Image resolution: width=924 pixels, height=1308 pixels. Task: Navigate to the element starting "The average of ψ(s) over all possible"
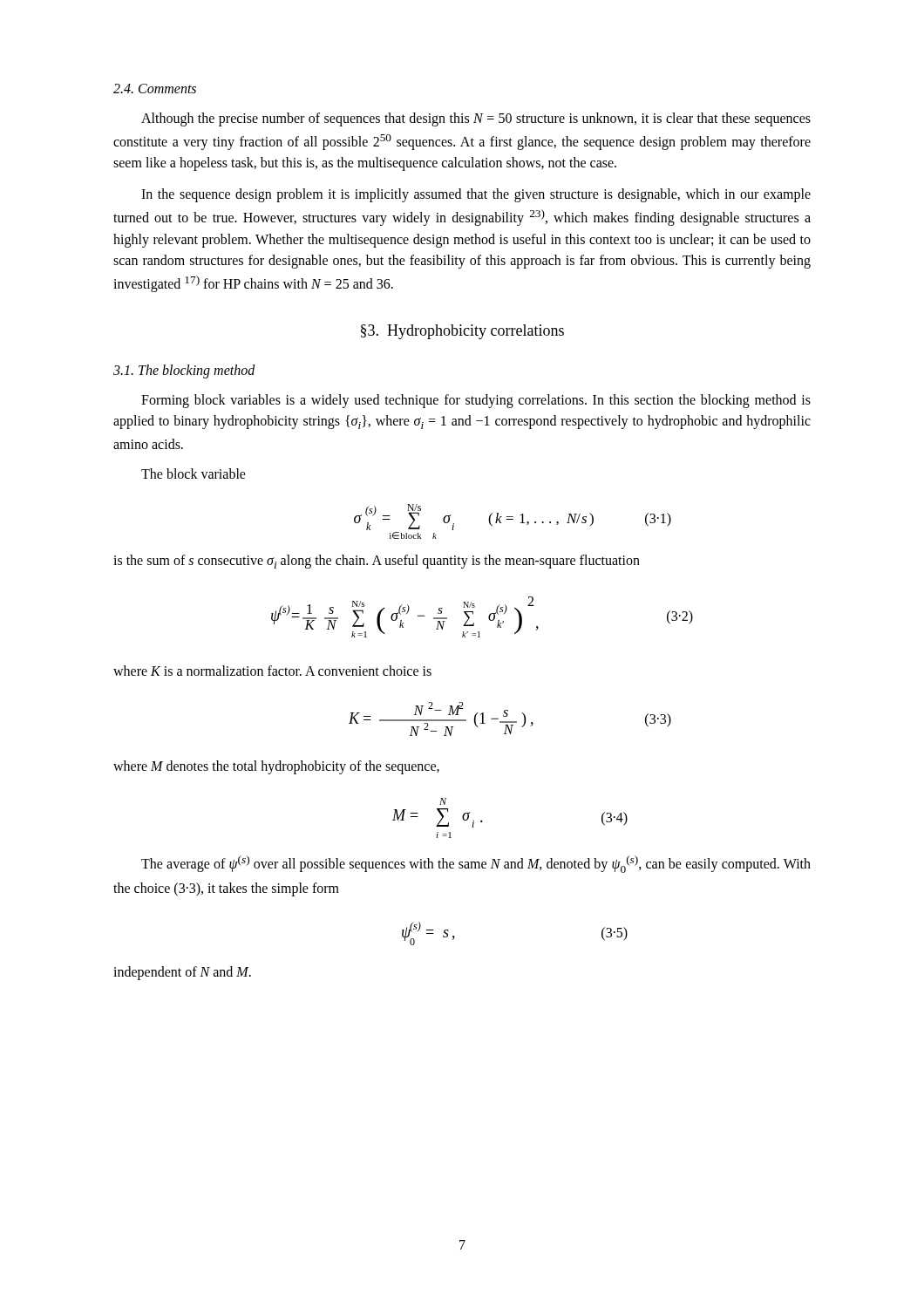[x=462, y=874]
